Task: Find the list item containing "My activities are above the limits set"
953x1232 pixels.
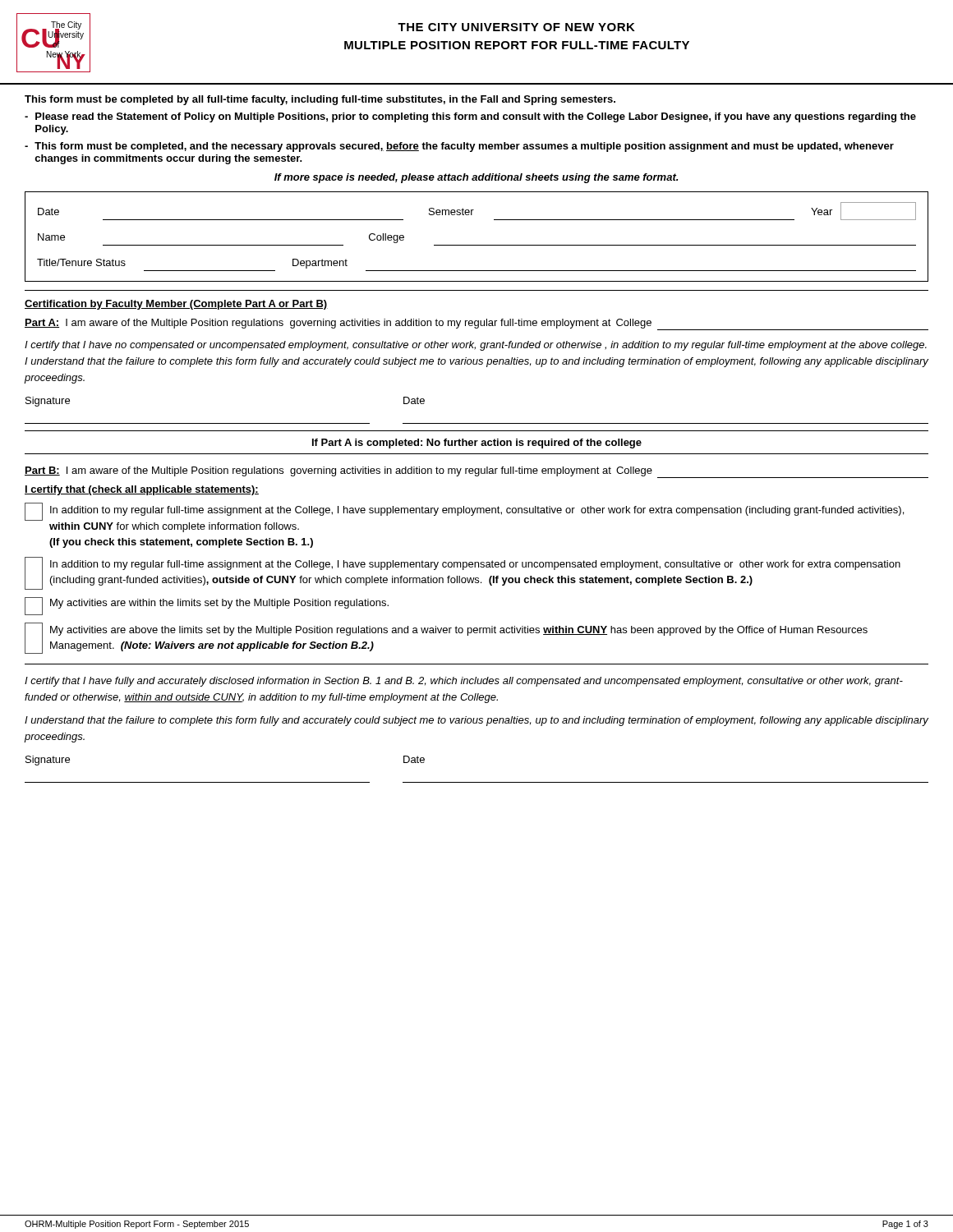Action: pos(476,638)
